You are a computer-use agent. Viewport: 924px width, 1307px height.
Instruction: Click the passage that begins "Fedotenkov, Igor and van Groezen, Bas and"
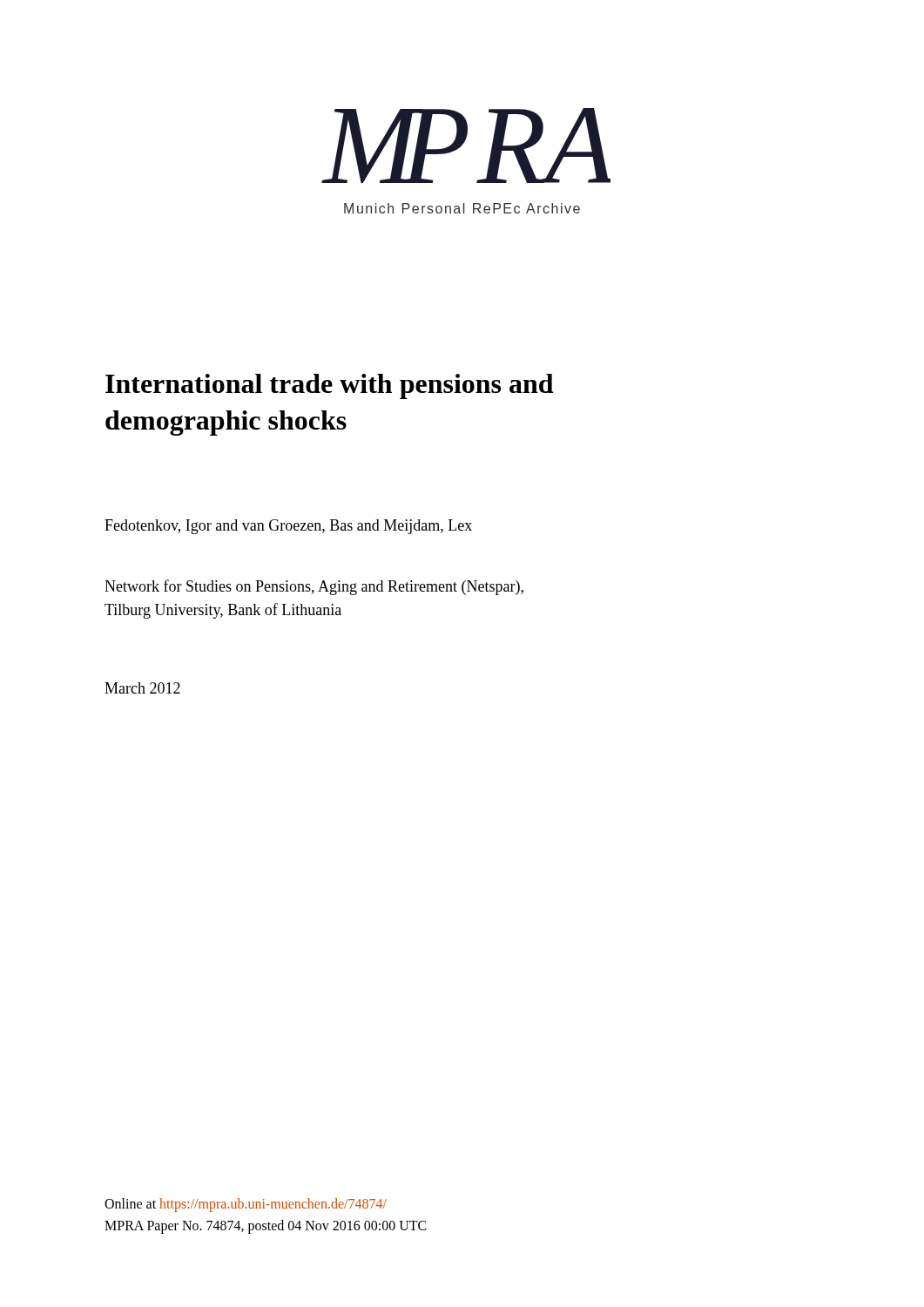click(431, 526)
